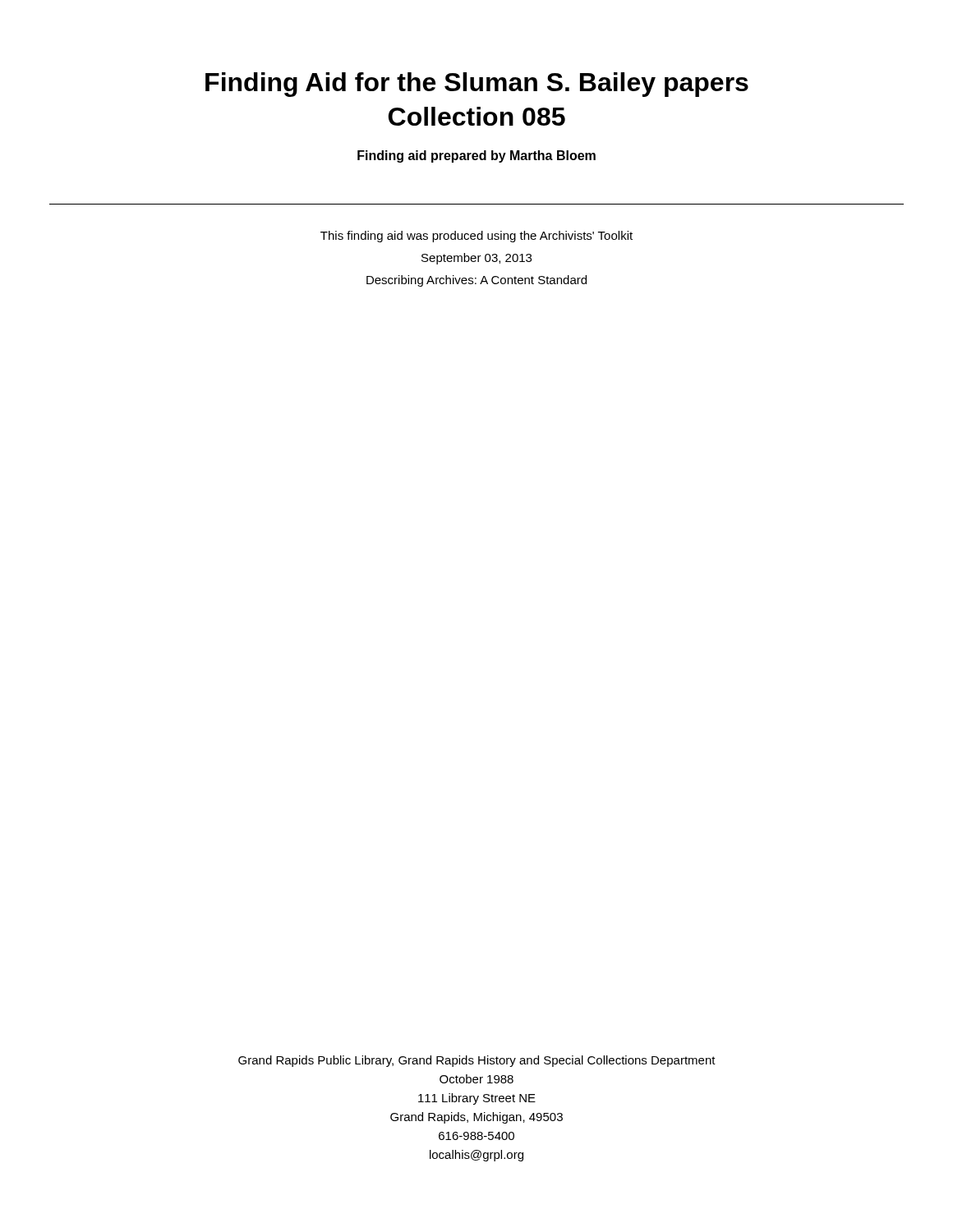This screenshot has width=953, height=1232.
Task: Navigate to the passage starting "This finding aid was produced"
Action: pos(476,257)
